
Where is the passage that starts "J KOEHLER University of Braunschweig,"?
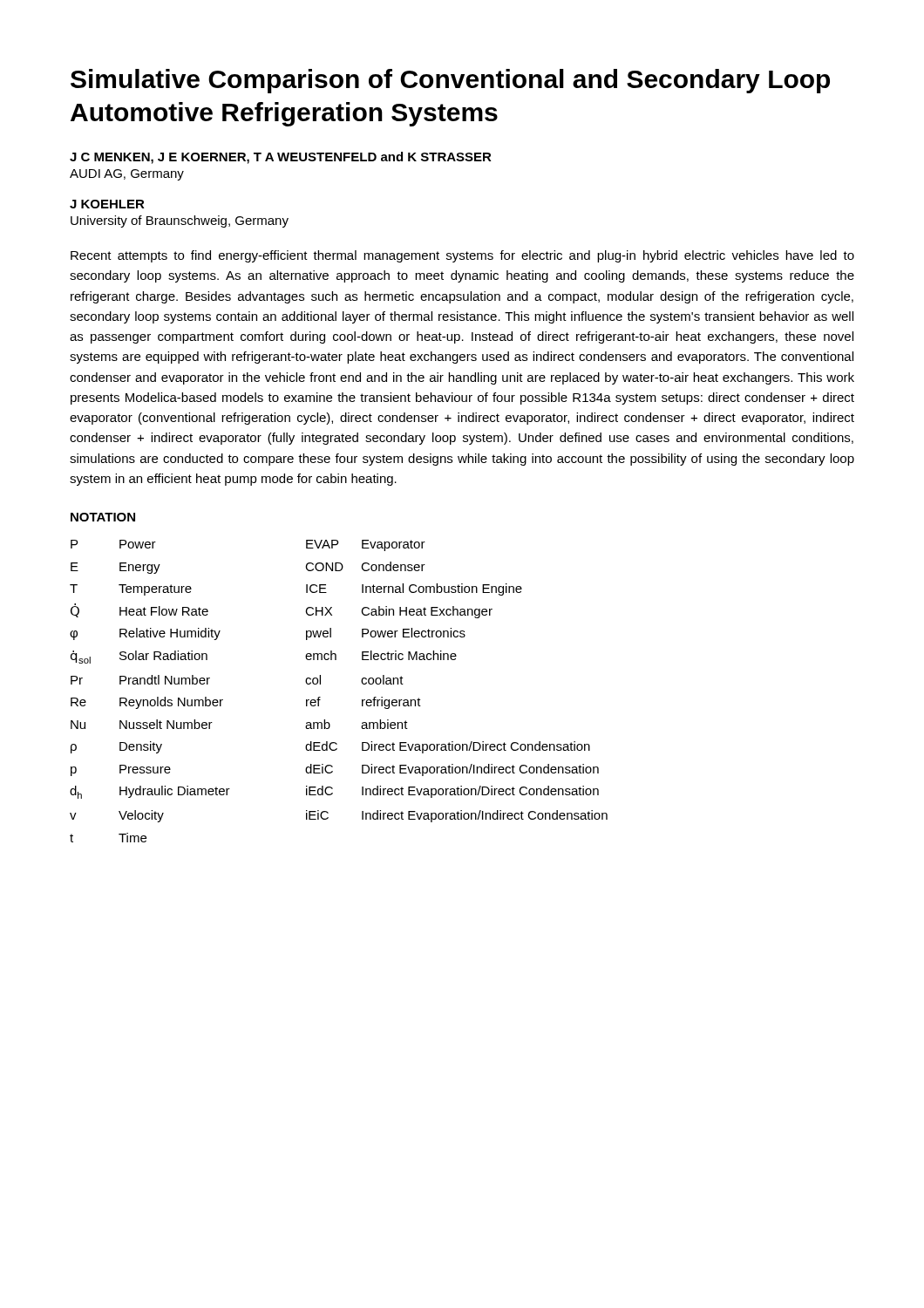click(x=107, y=204)
